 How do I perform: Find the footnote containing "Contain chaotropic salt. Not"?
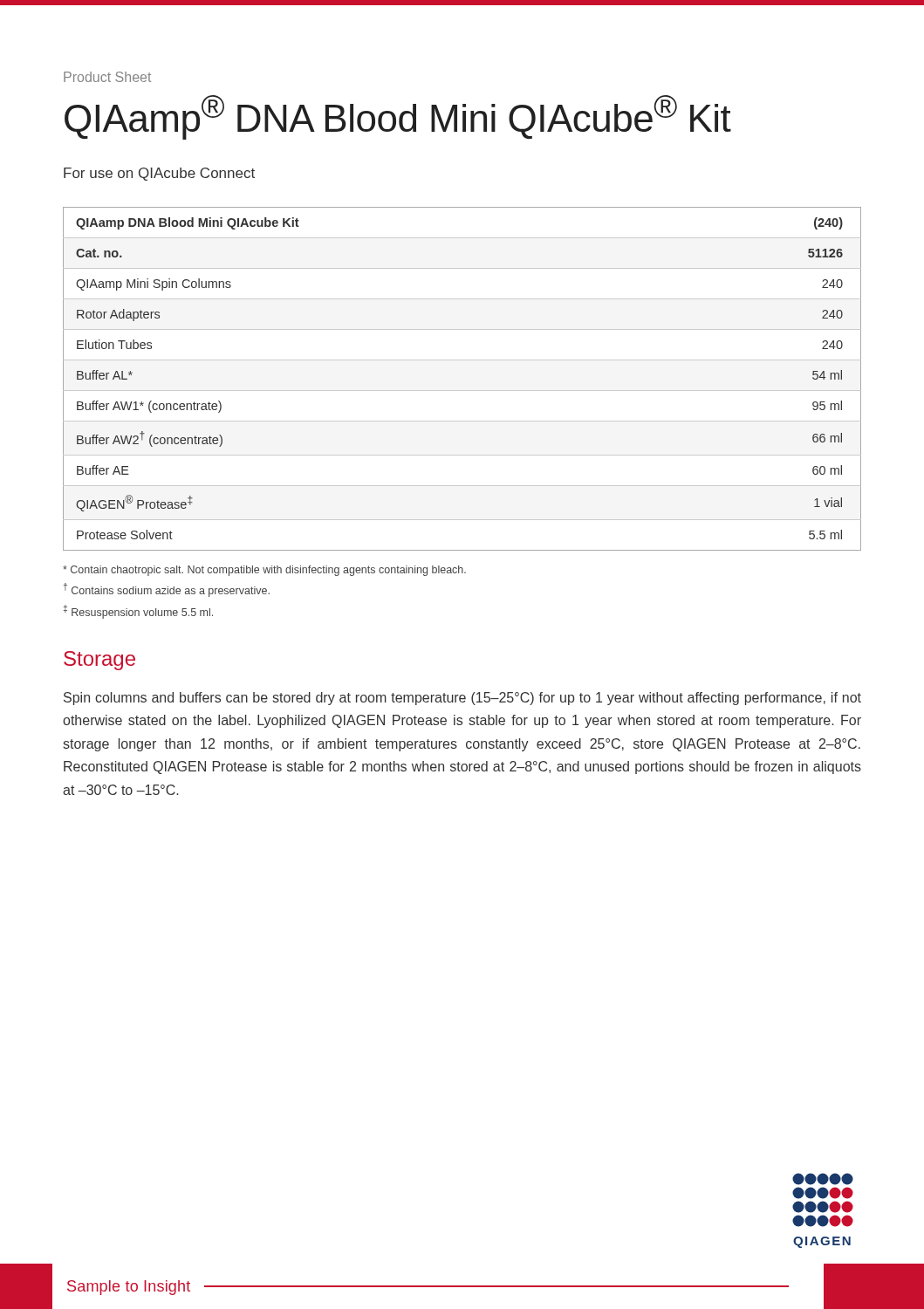(x=265, y=591)
